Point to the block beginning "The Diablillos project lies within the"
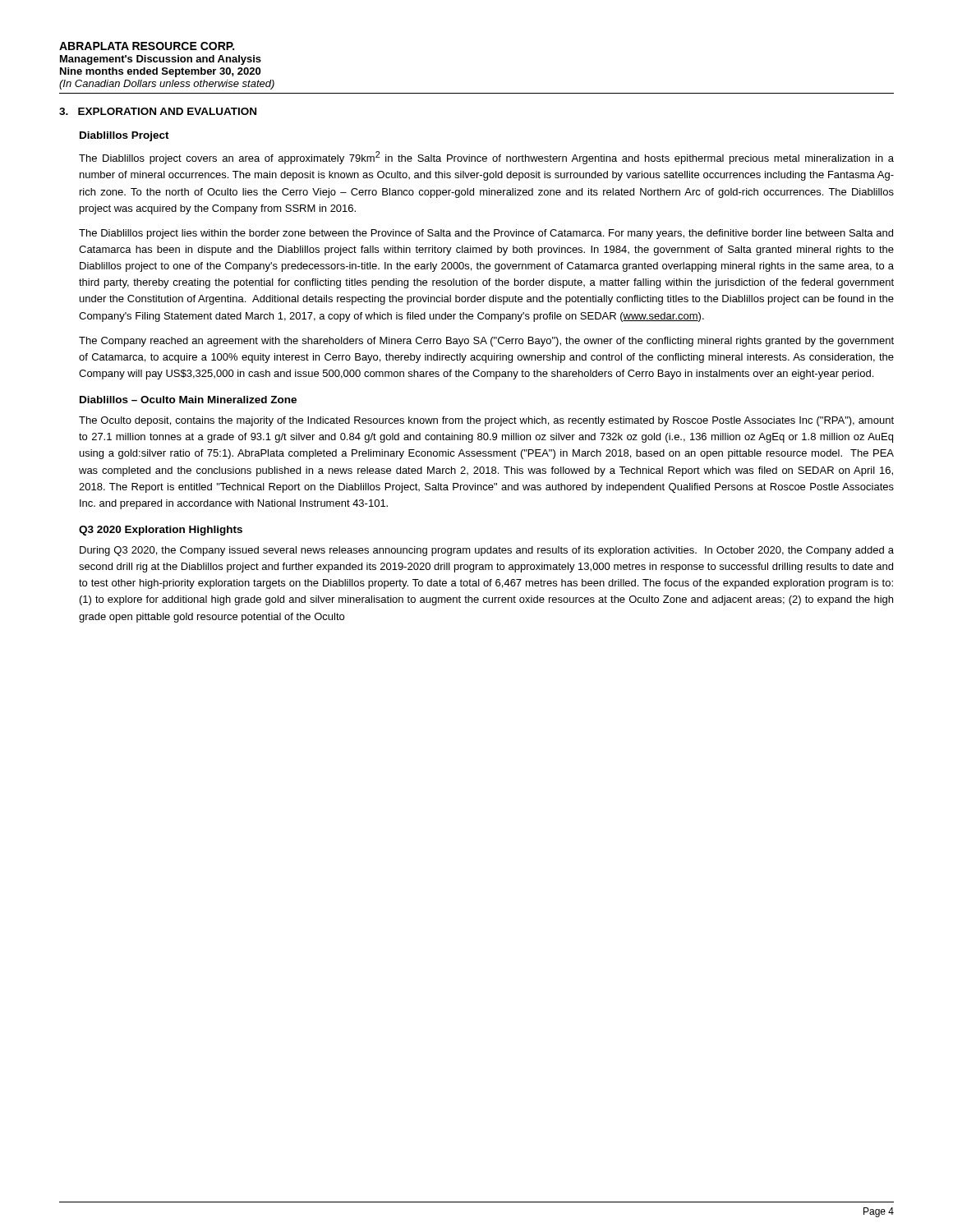 (486, 274)
